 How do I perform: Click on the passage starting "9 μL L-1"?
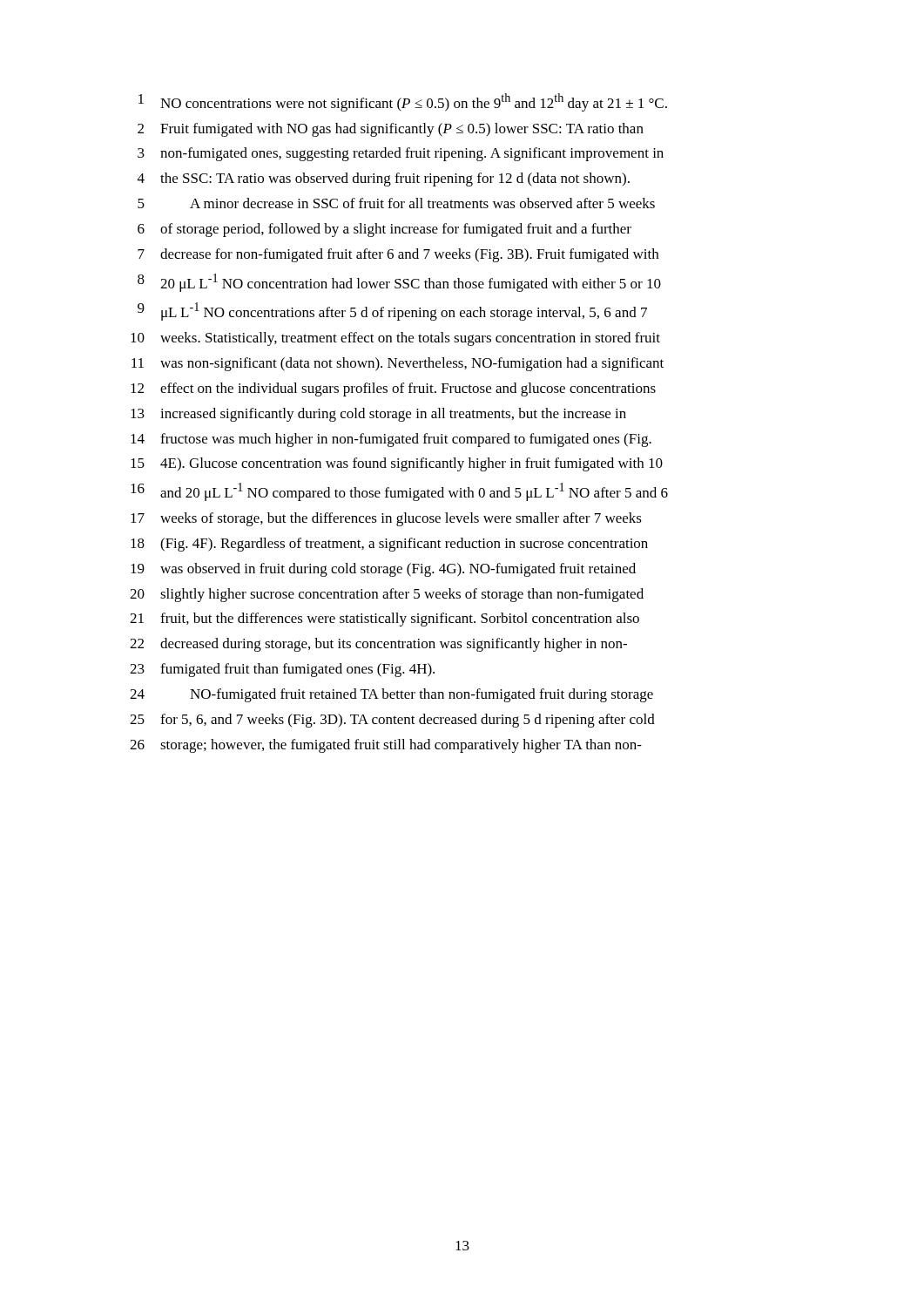click(462, 311)
